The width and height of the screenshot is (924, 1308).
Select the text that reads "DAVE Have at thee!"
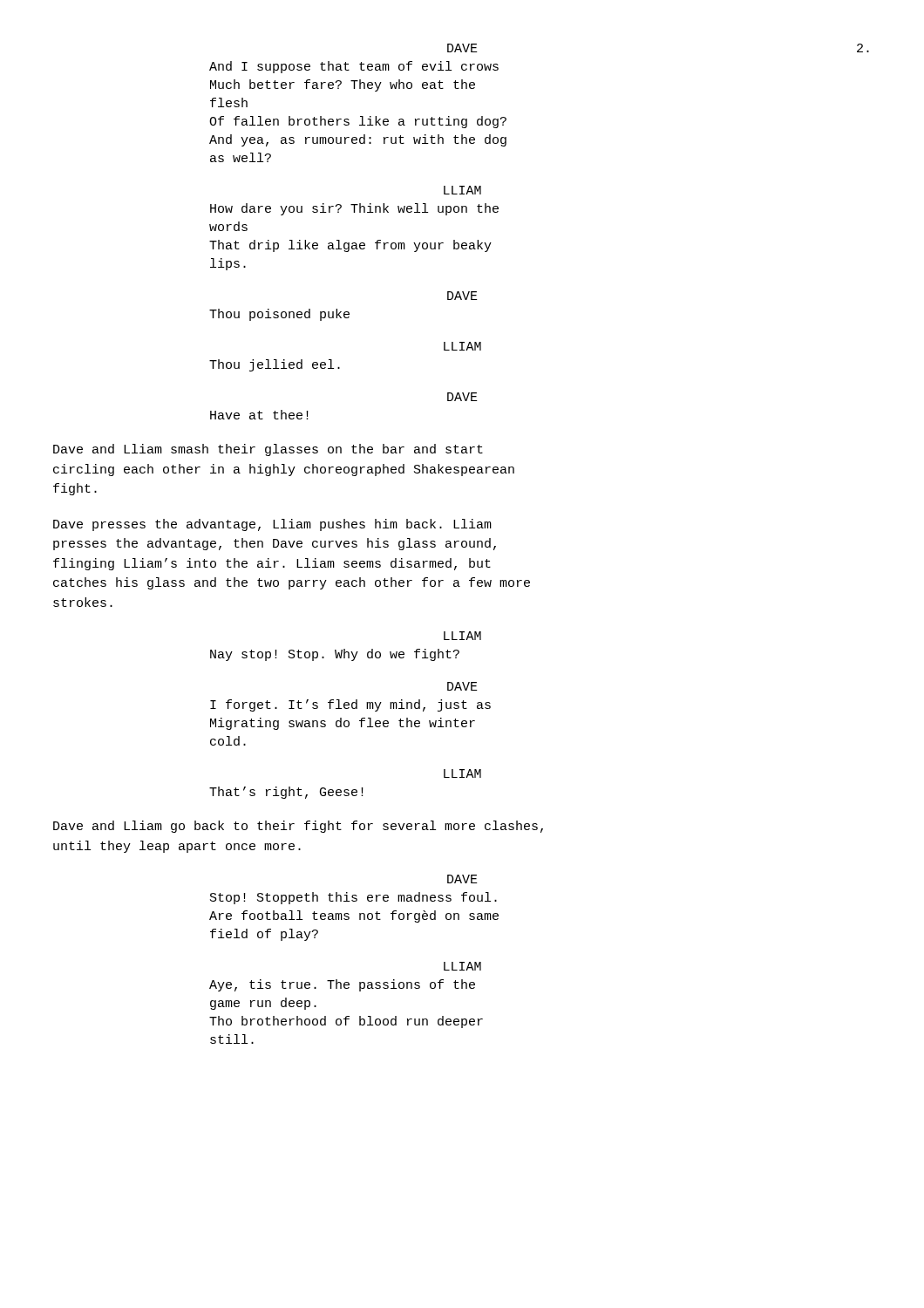(x=462, y=408)
